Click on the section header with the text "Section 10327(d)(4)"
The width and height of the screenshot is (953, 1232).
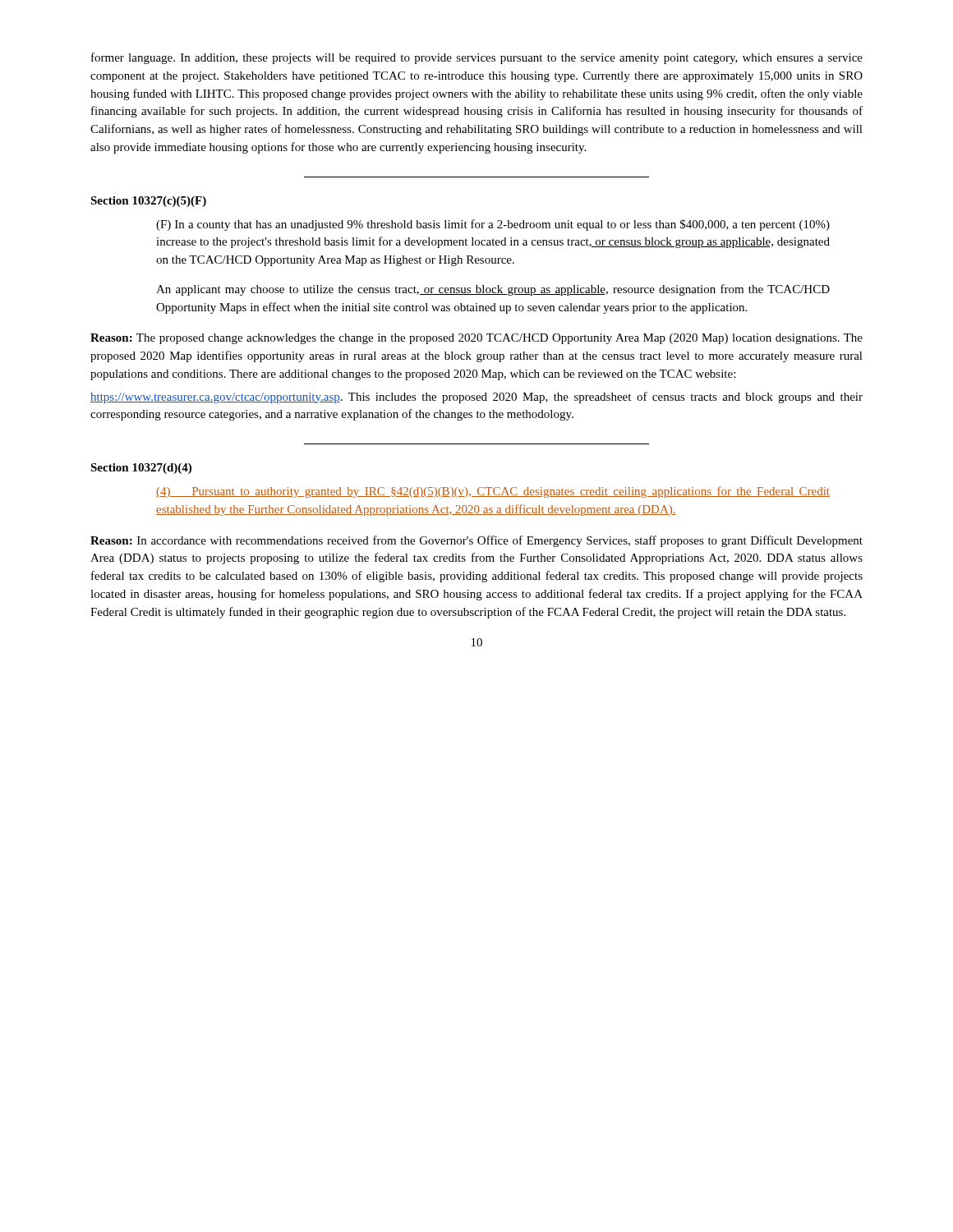(141, 467)
